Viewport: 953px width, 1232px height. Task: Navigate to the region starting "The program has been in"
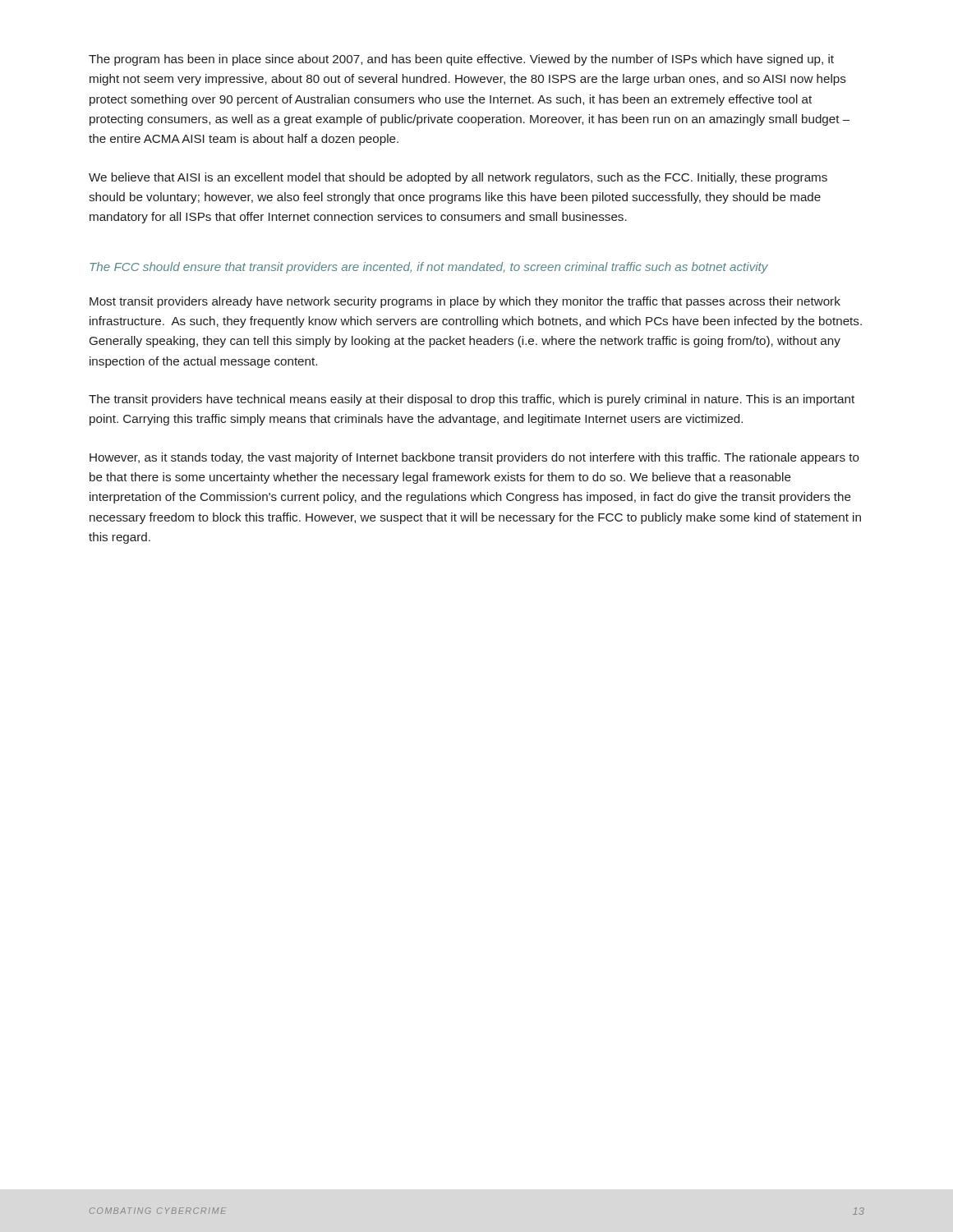pyautogui.click(x=469, y=99)
